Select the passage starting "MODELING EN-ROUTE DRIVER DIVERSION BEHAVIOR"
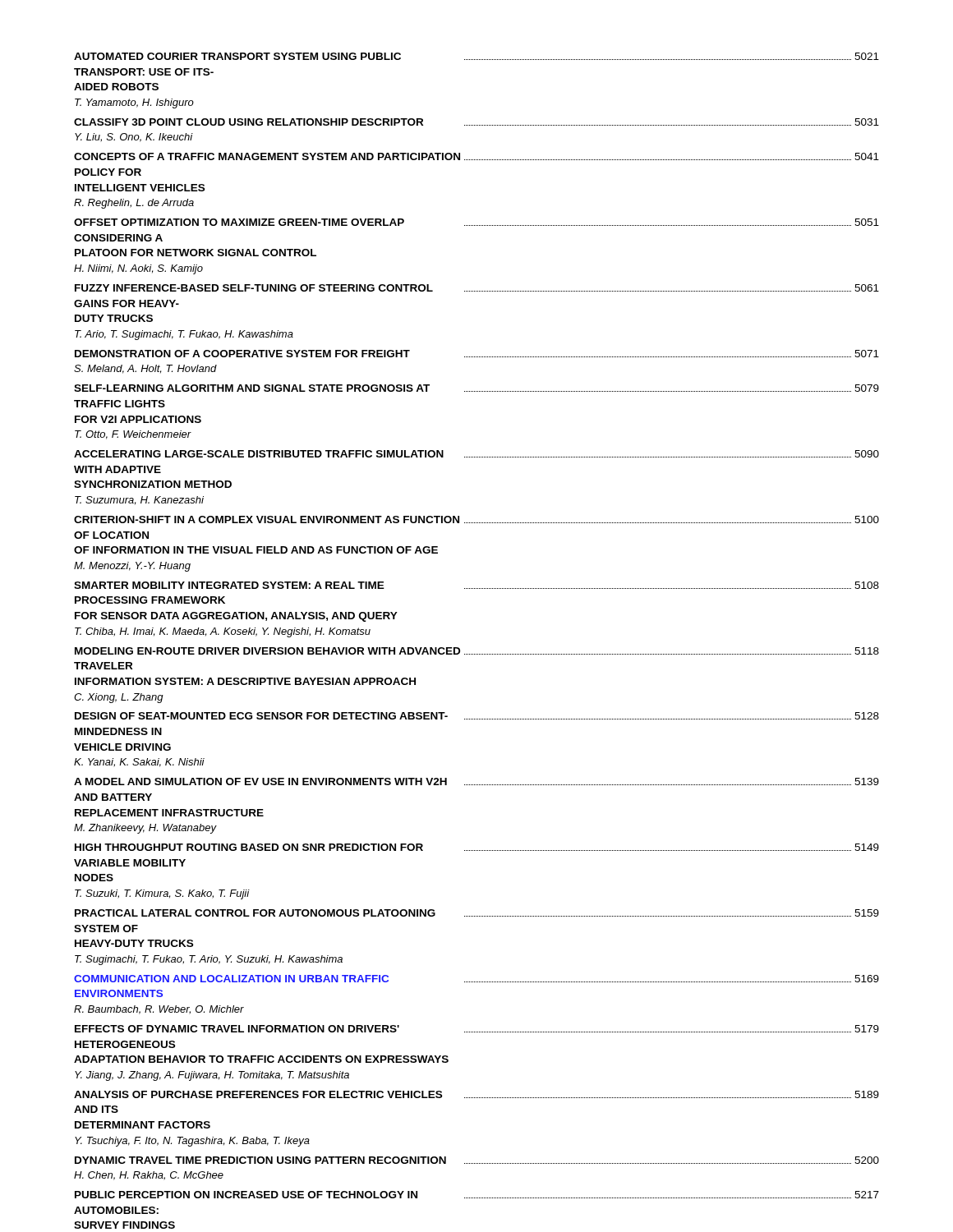The width and height of the screenshot is (953, 1232). pos(477,651)
